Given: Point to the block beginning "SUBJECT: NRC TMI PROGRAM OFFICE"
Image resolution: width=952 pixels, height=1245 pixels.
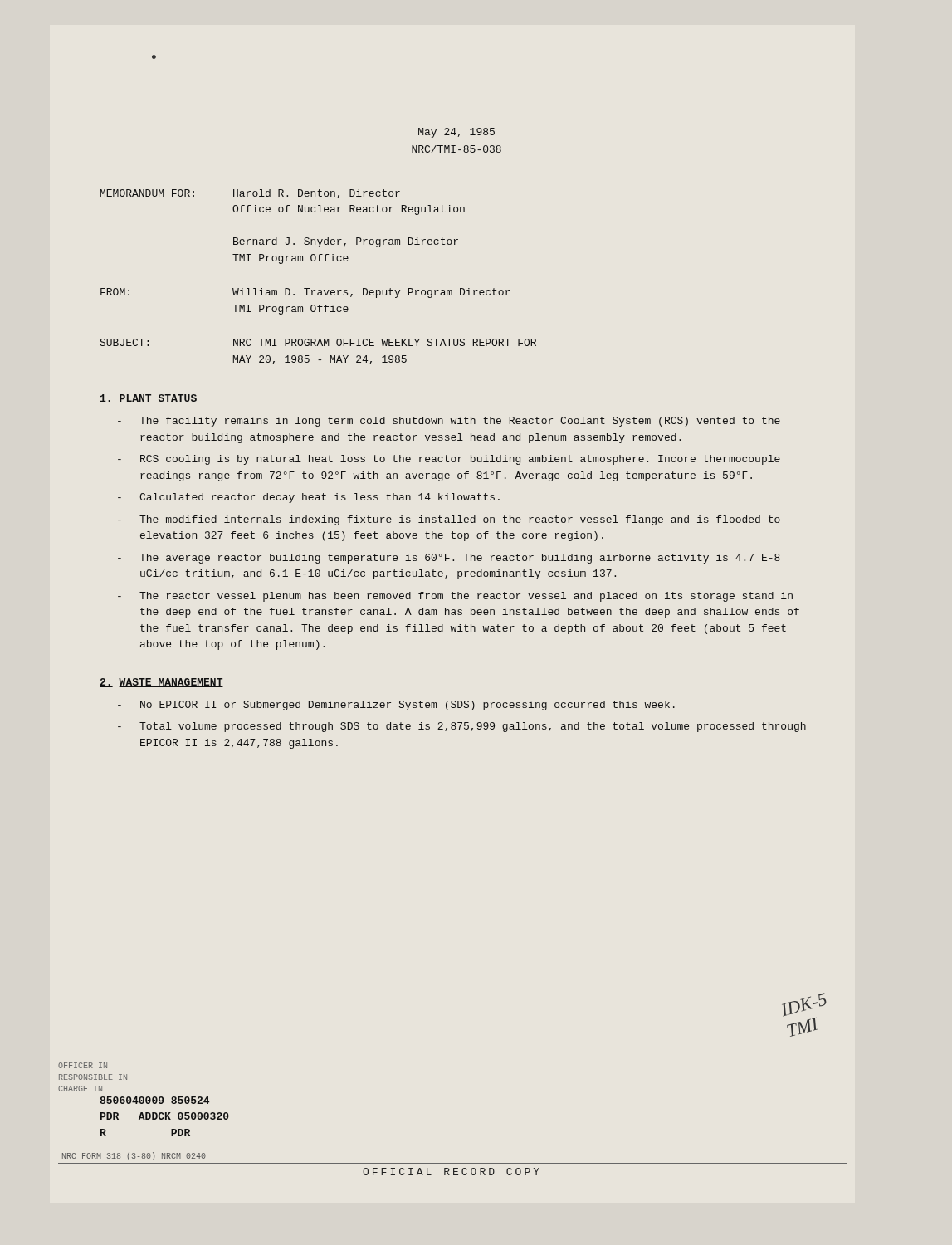Looking at the screenshot, I should pyautogui.click(x=456, y=352).
